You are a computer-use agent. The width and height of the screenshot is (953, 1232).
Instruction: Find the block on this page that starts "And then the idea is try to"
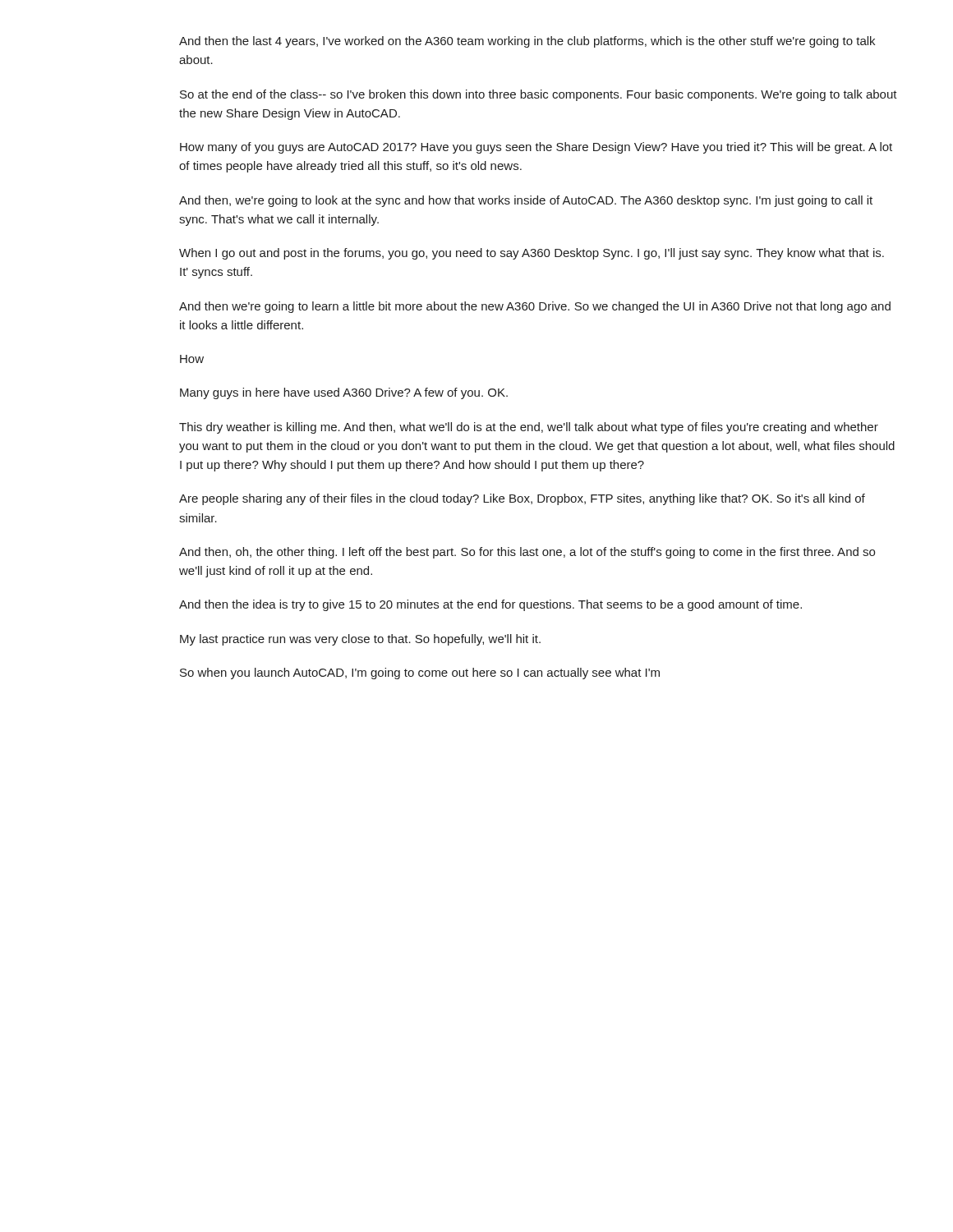(491, 604)
